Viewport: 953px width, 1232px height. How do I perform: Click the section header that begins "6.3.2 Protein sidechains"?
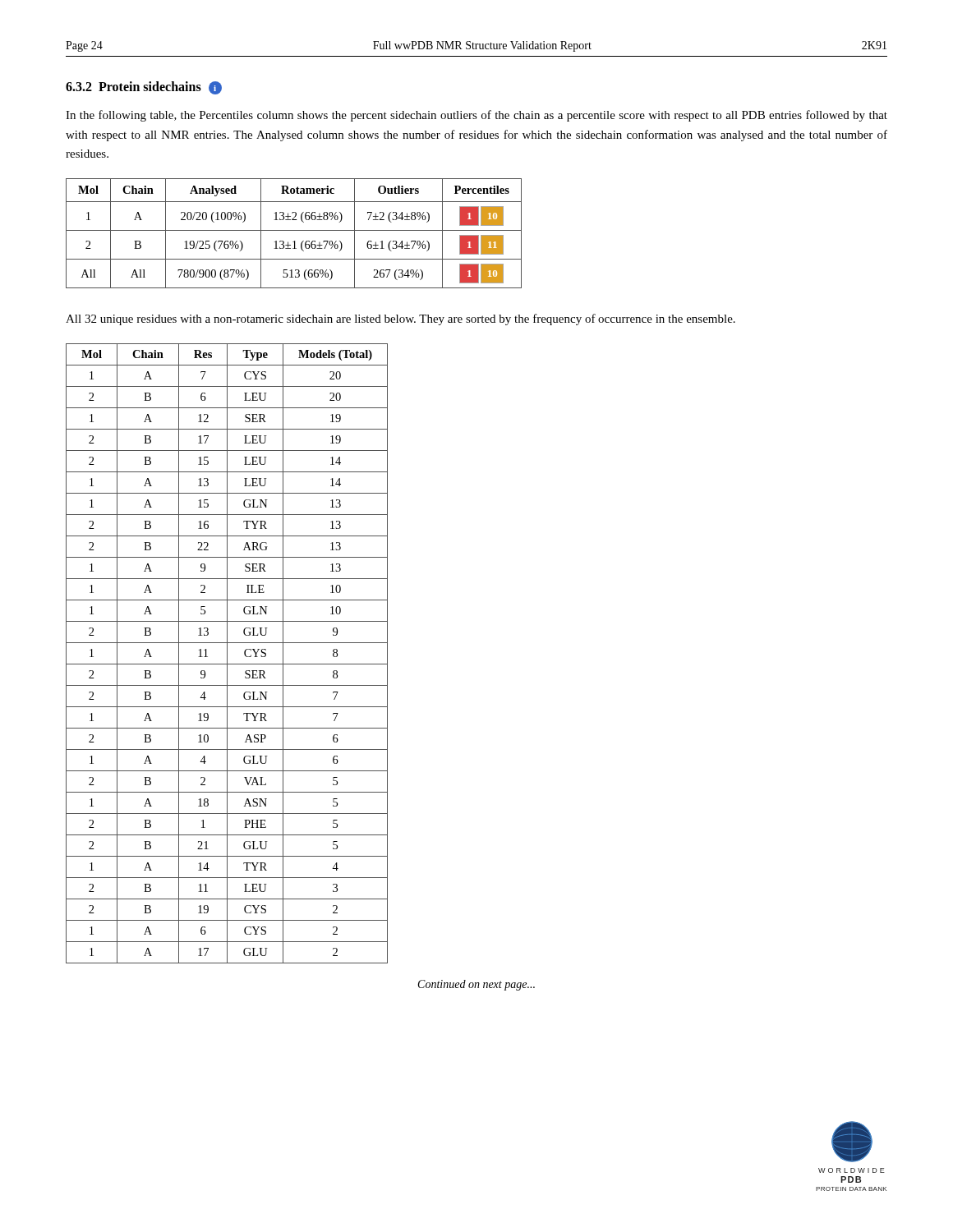click(144, 87)
